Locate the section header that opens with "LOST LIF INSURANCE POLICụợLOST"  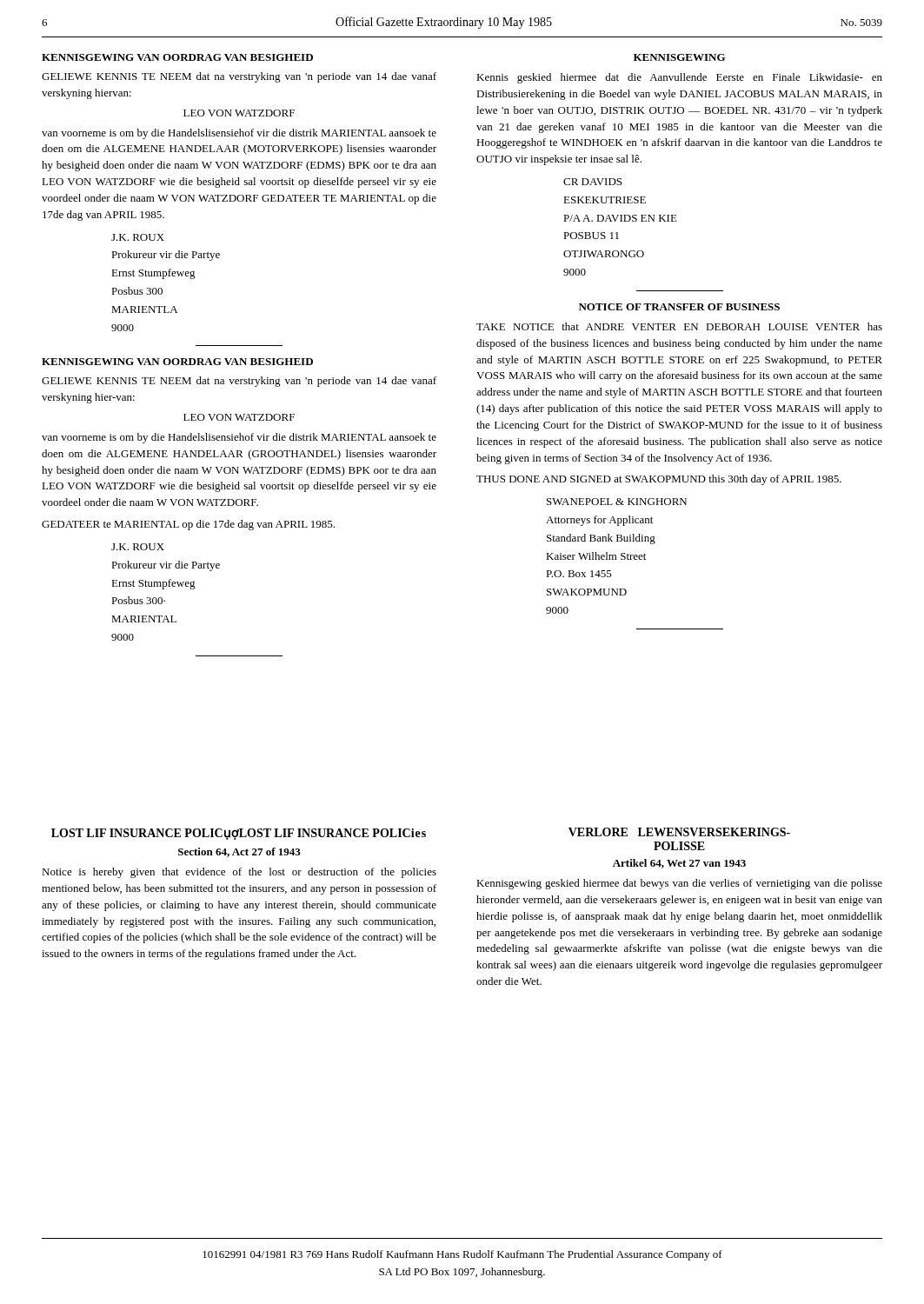point(239,833)
